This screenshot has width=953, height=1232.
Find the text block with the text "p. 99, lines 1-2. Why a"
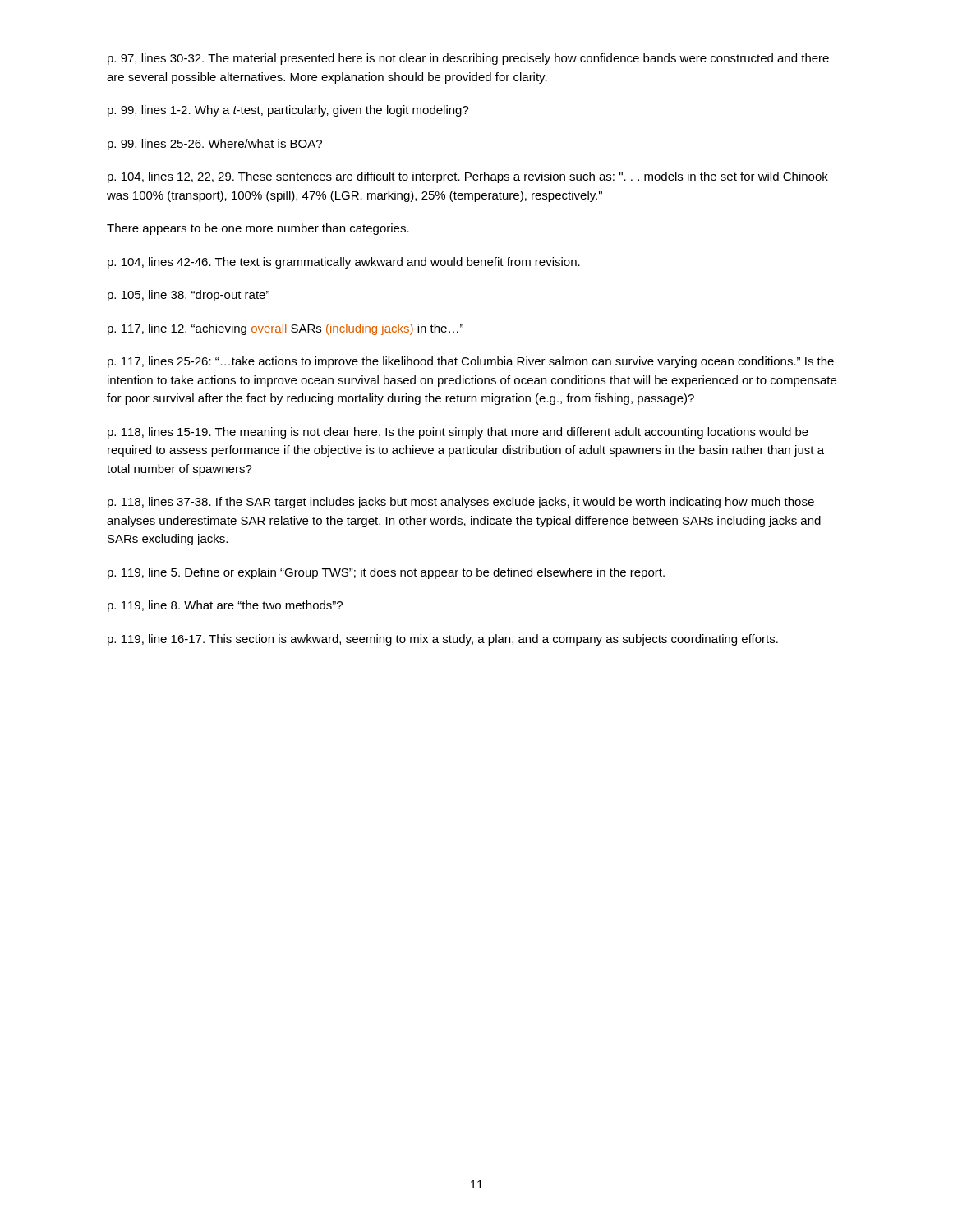pos(288,110)
